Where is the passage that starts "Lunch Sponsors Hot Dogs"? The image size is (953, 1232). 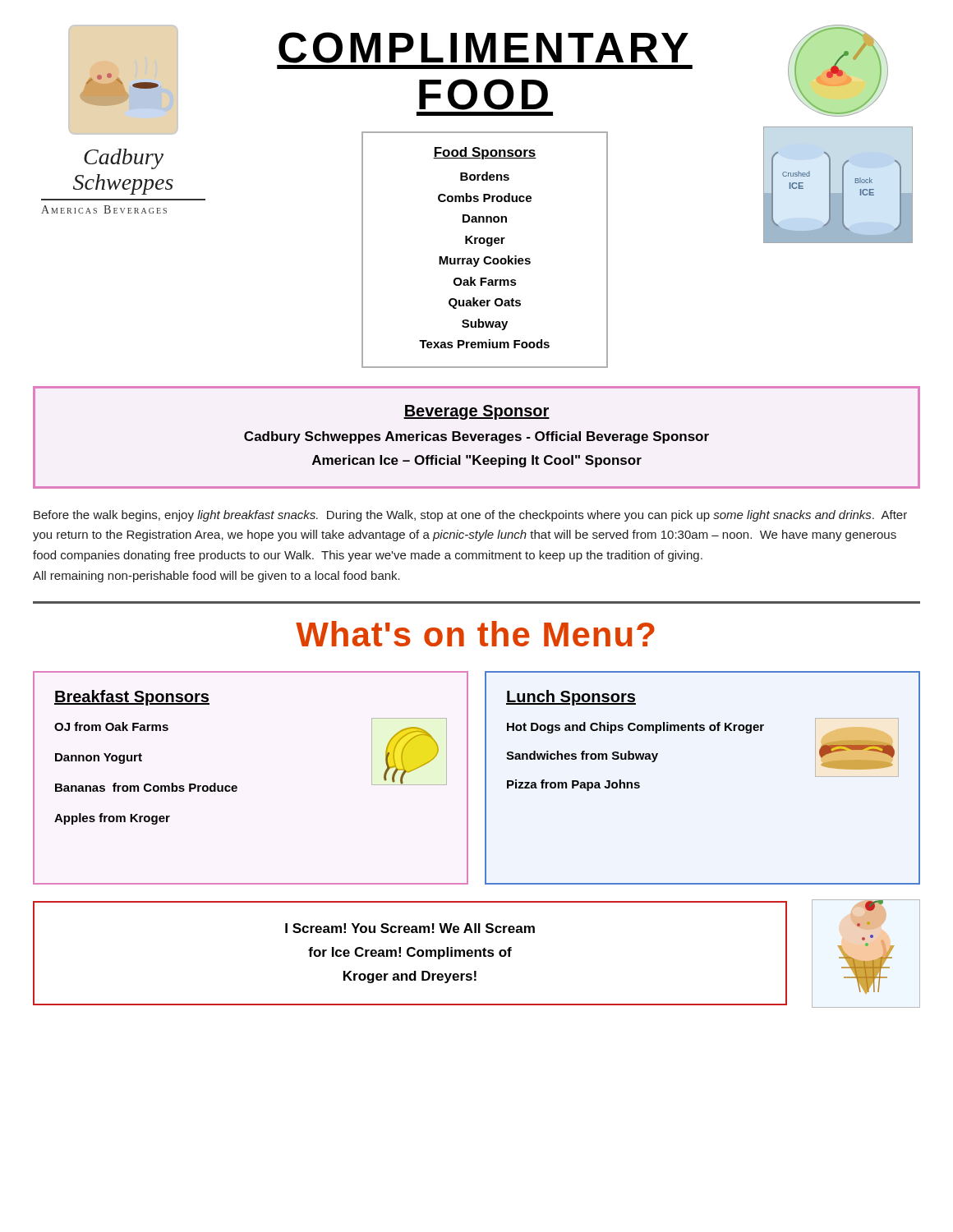tap(571, 698)
